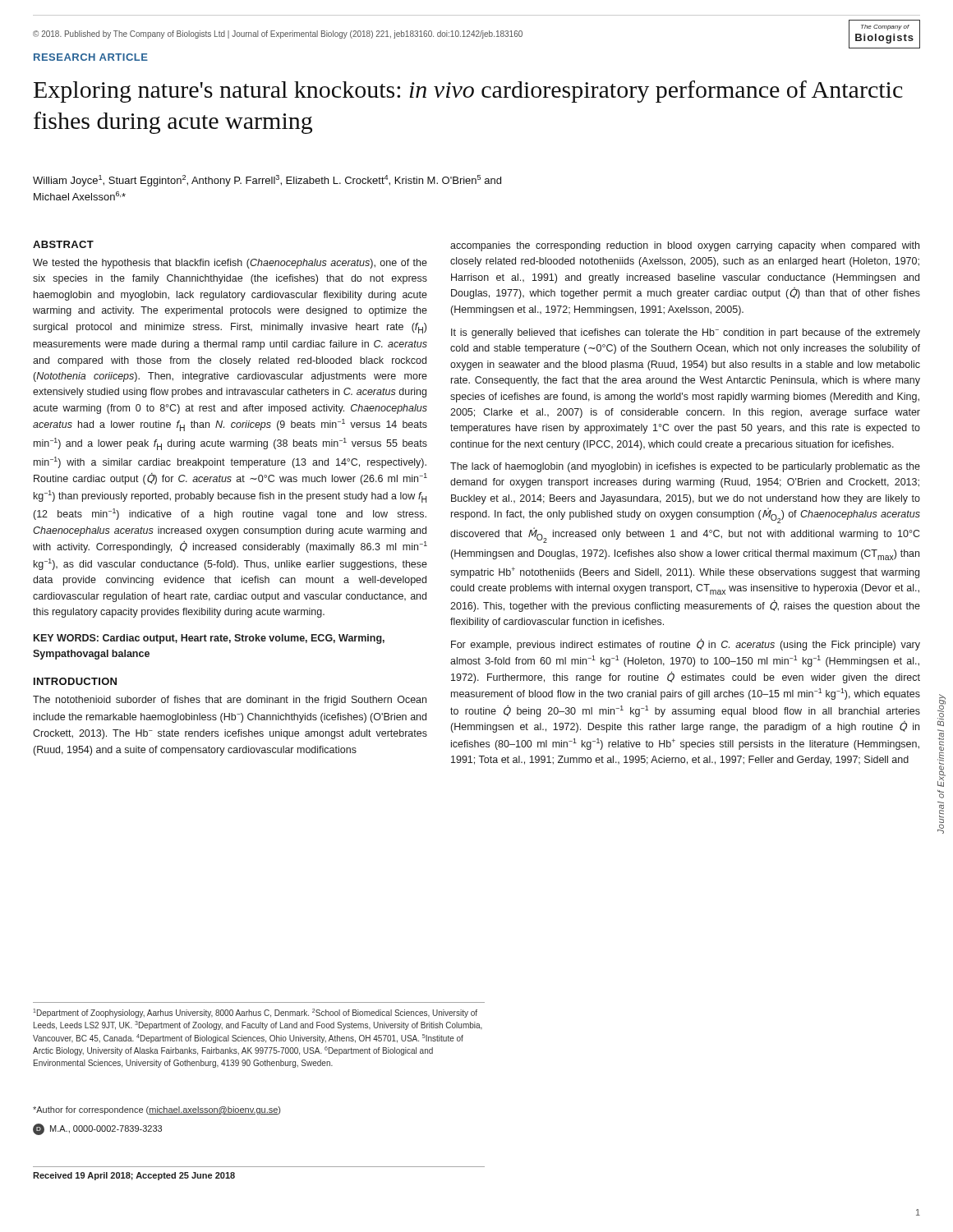The width and height of the screenshot is (953, 1232).
Task: Where is the passage that starts "Received 19 April 2018; Accepted 25"?
Action: pyautogui.click(x=134, y=1175)
